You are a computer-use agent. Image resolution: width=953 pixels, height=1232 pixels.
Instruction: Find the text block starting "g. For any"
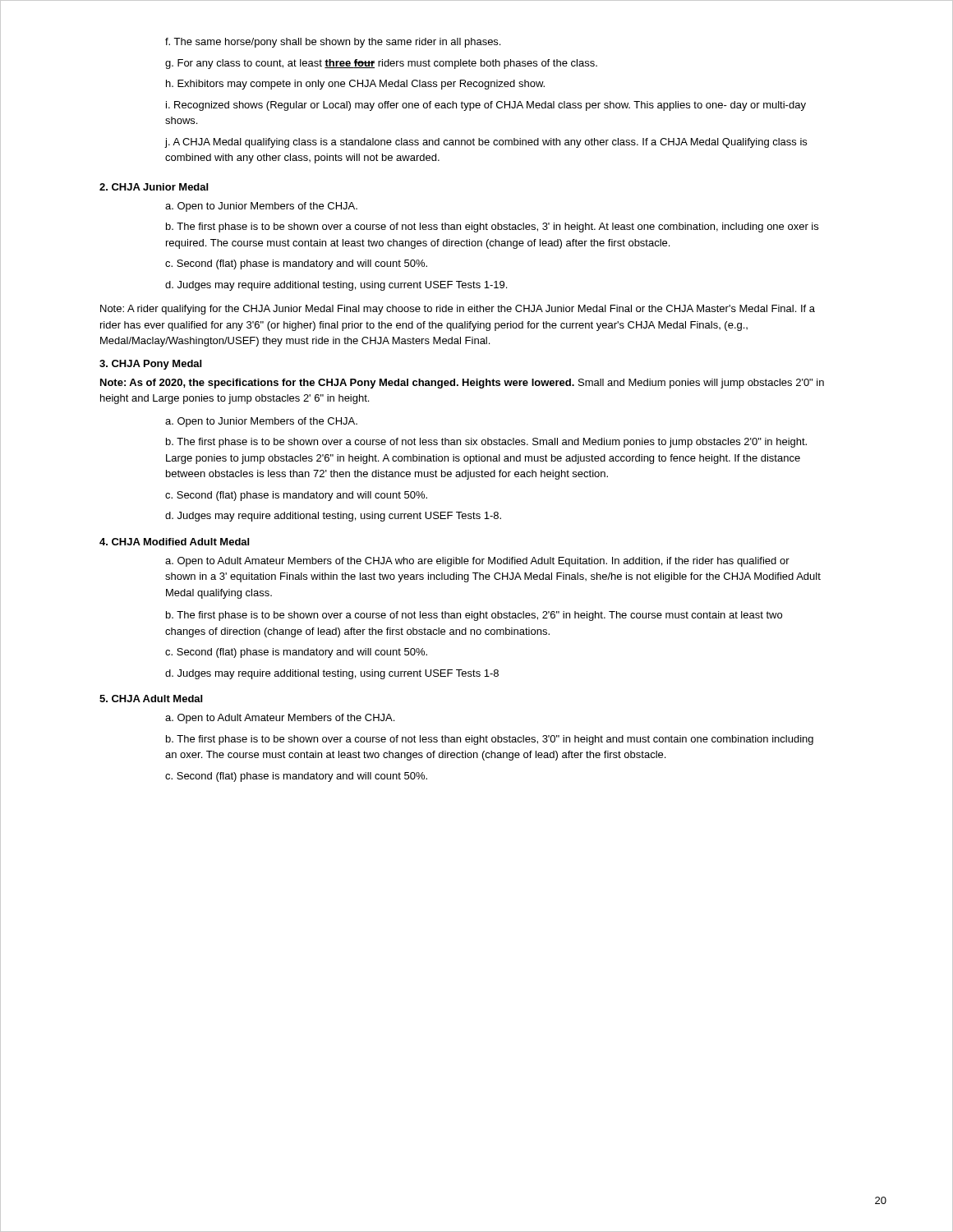tap(382, 62)
